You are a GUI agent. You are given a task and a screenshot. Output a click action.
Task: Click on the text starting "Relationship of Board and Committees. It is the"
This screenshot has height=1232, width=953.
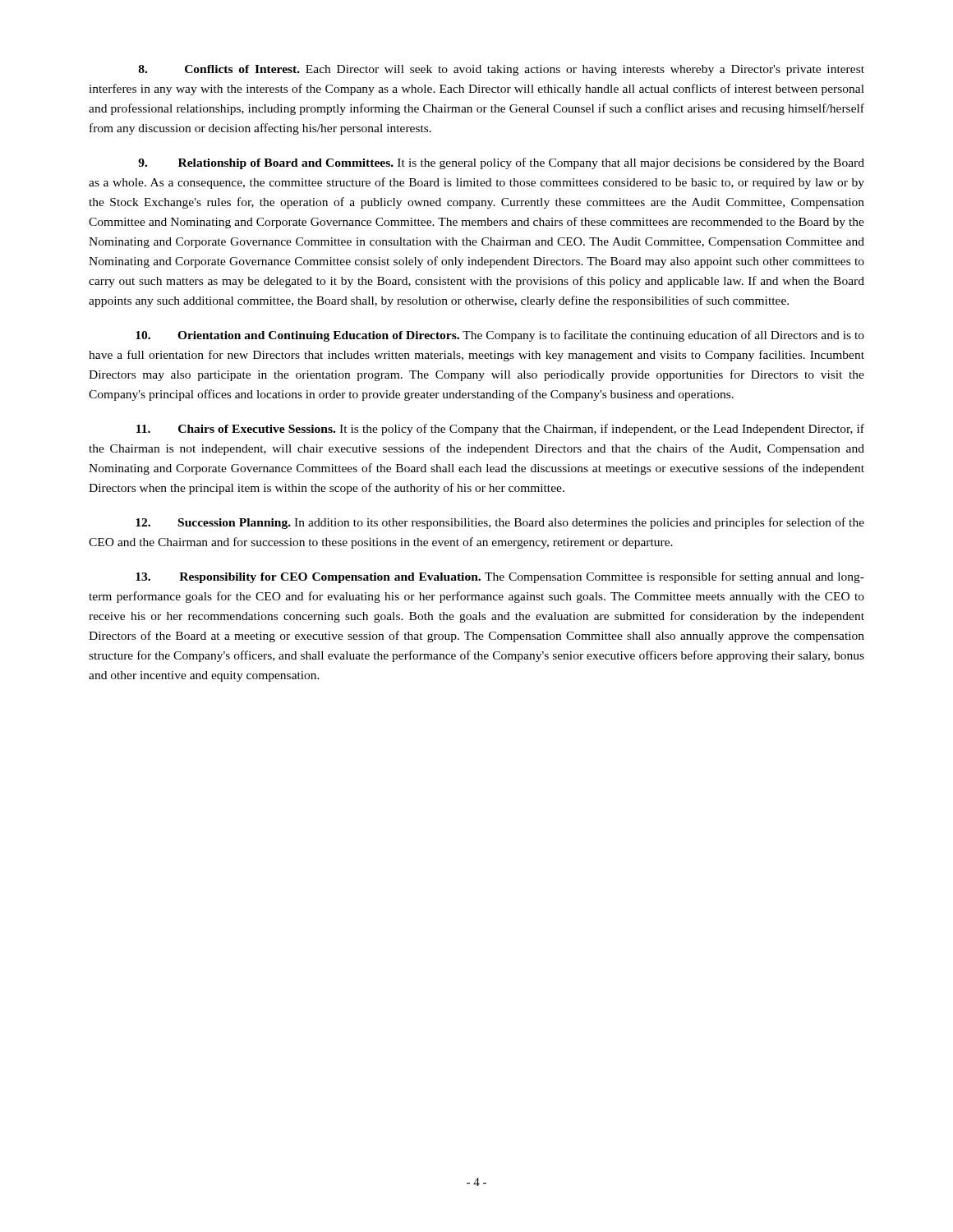click(476, 232)
